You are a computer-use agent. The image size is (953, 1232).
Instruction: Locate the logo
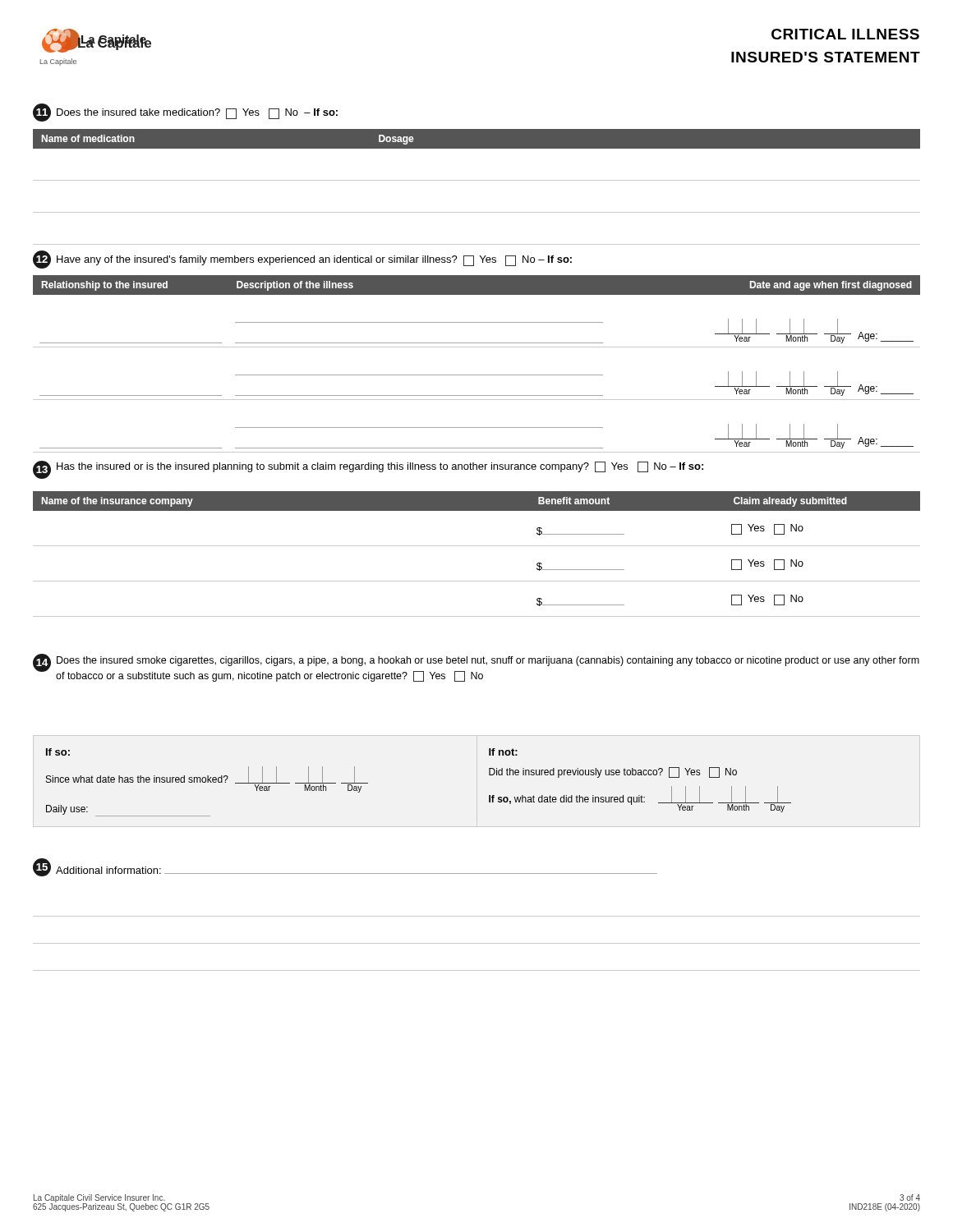(105, 52)
